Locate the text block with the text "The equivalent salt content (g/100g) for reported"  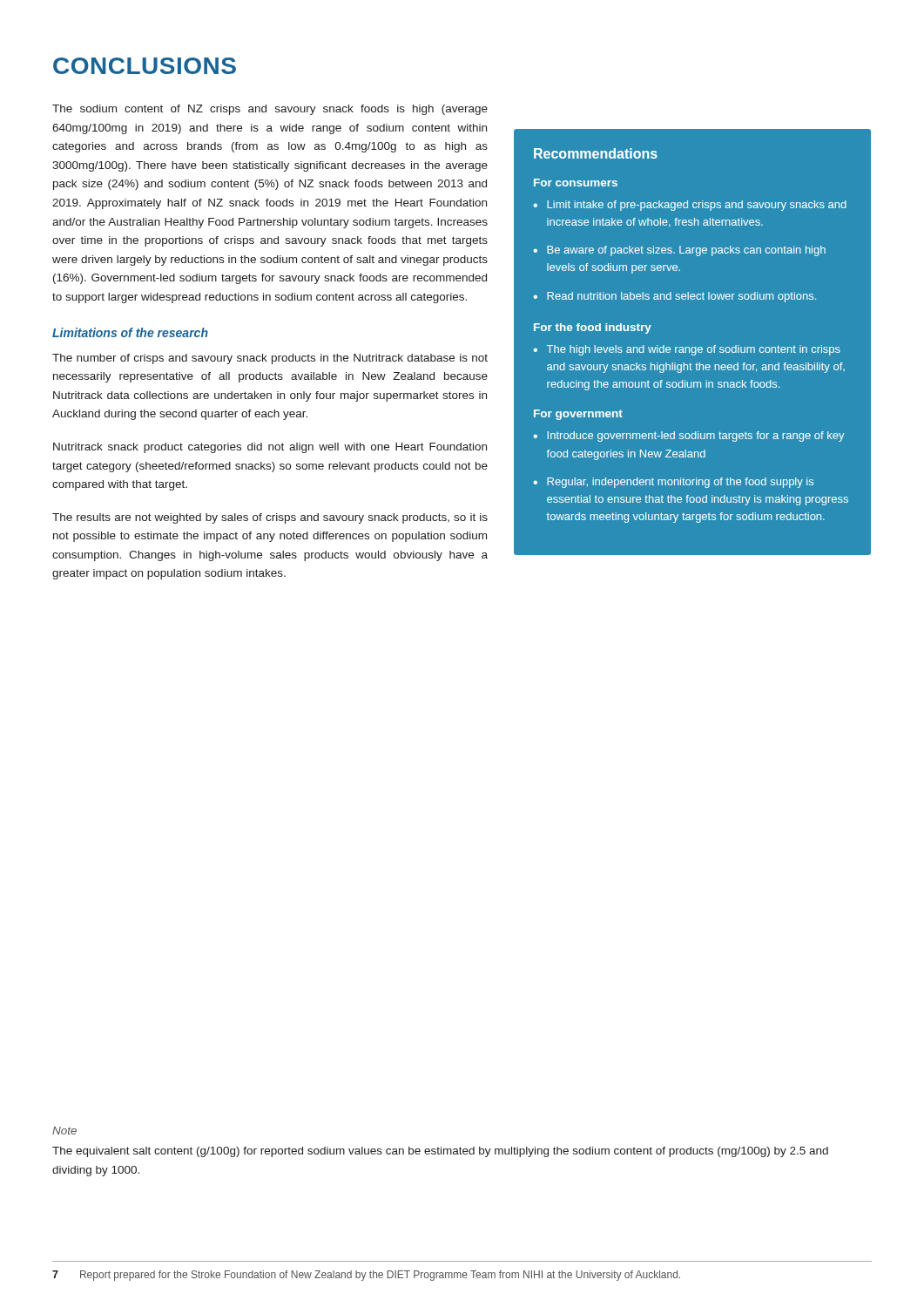click(440, 1160)
